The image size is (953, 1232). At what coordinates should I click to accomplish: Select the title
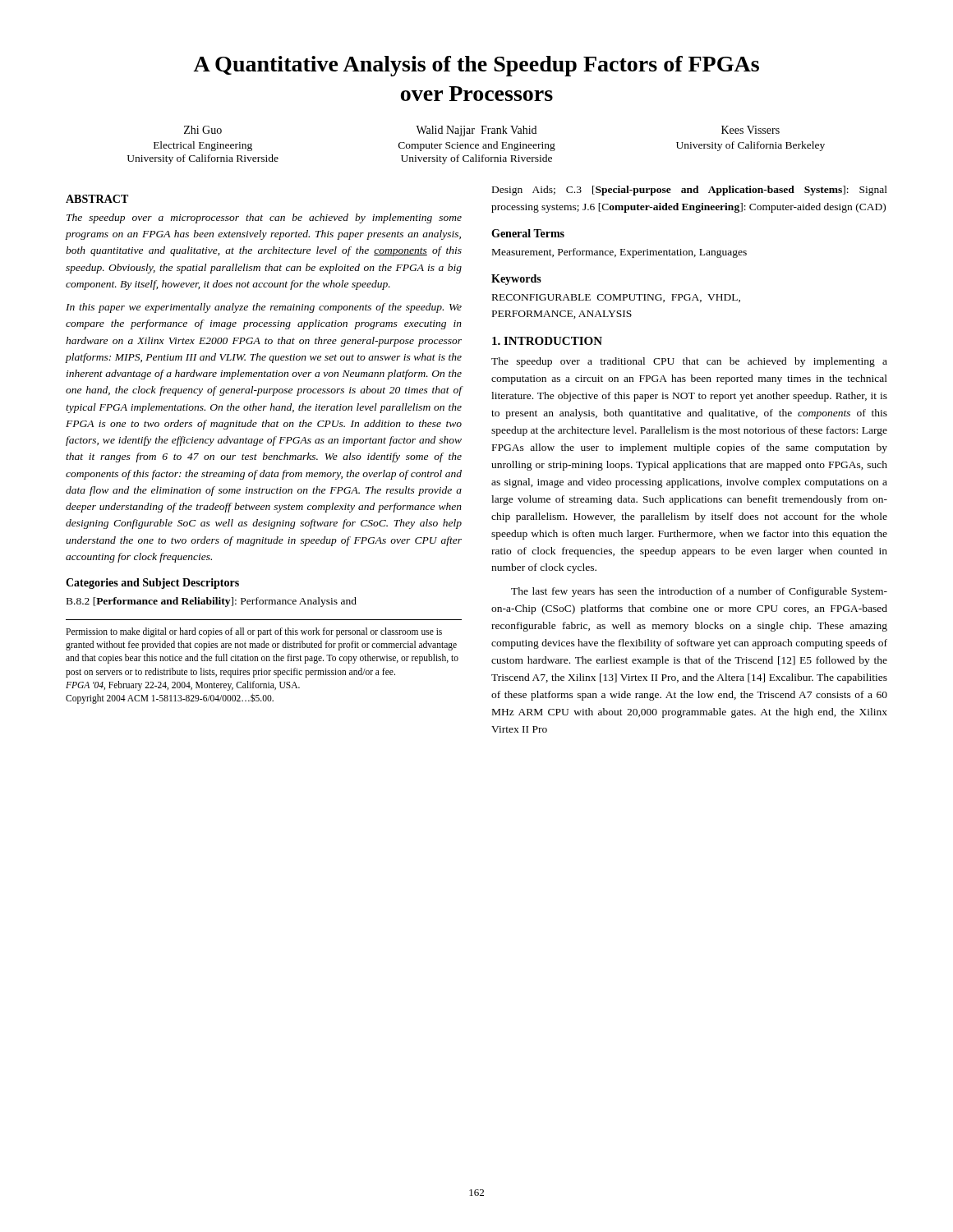point(476,79)
